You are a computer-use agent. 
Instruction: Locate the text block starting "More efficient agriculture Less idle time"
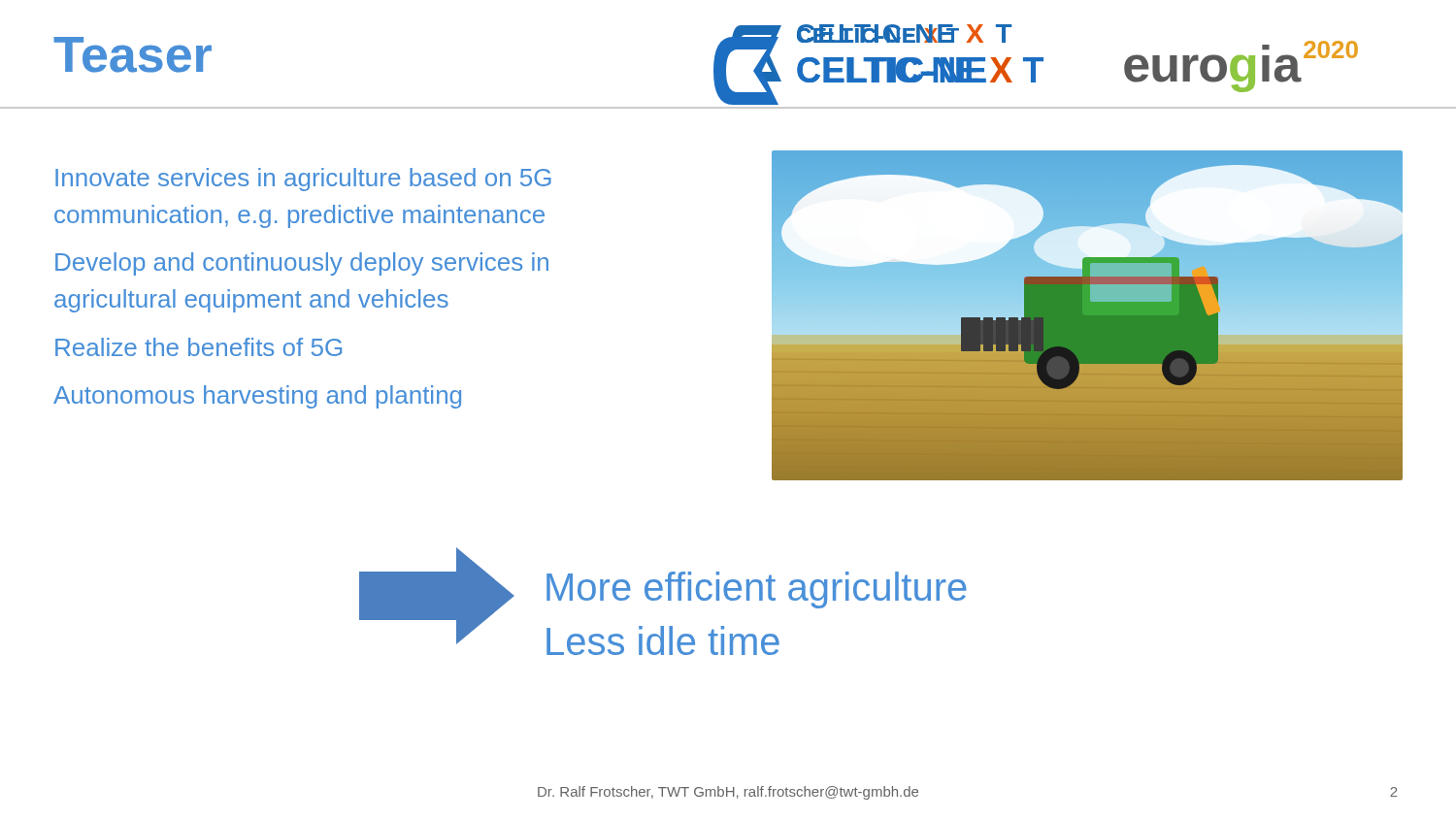835,614
